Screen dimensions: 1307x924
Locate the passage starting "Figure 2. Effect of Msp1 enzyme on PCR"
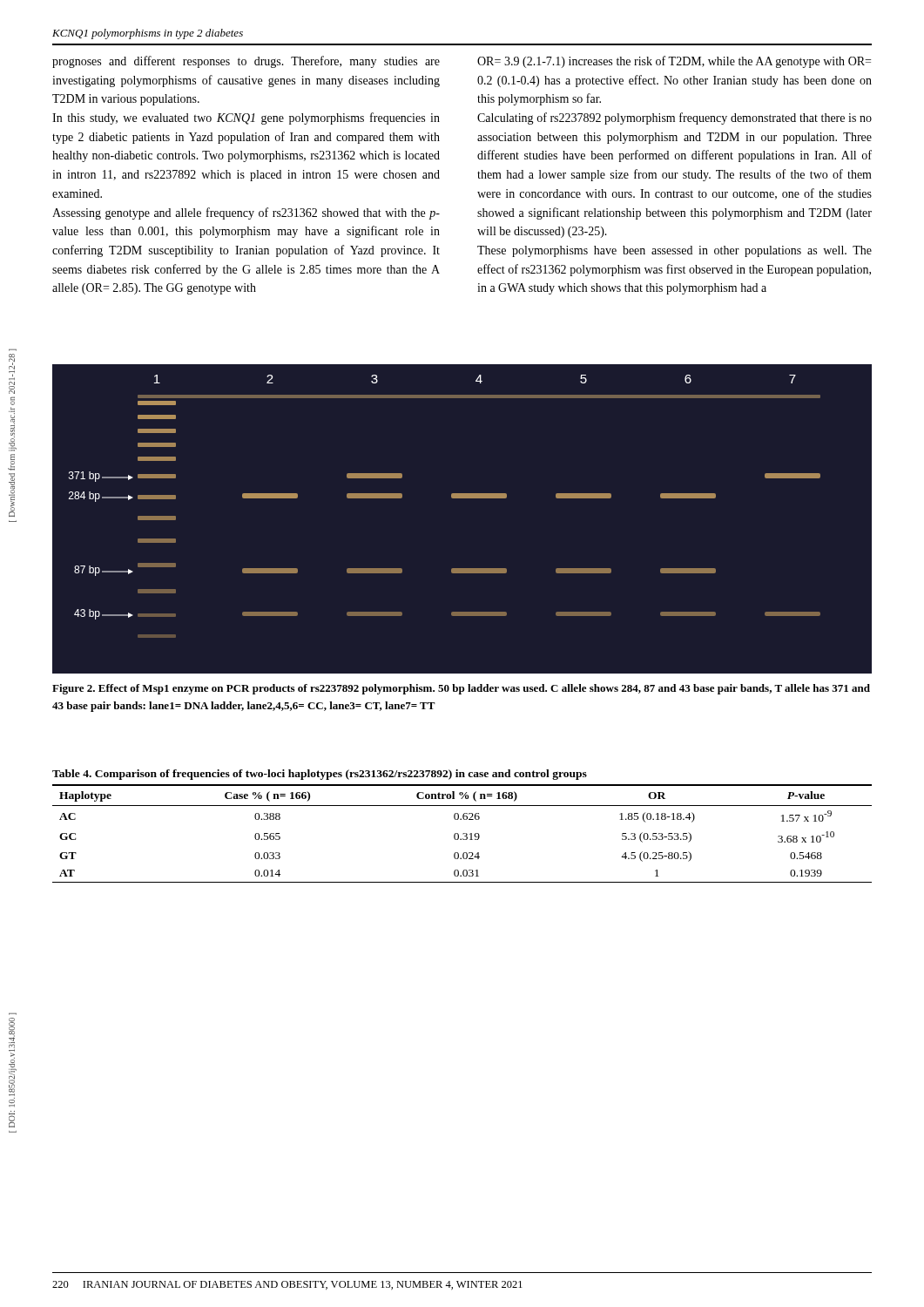click(x=461, y=696)
